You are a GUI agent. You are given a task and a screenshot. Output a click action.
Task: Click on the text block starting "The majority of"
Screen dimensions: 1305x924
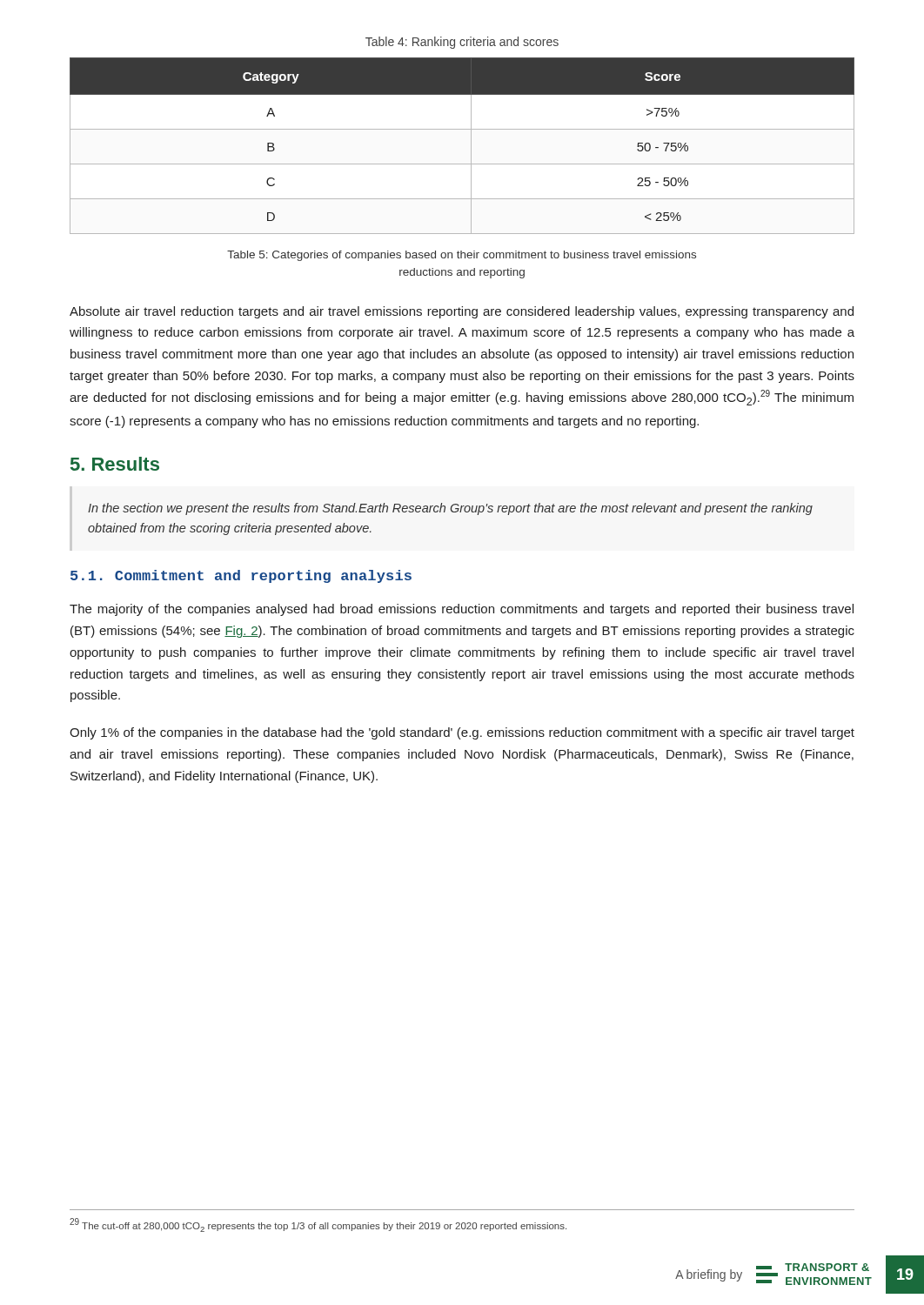coord(462,652)
